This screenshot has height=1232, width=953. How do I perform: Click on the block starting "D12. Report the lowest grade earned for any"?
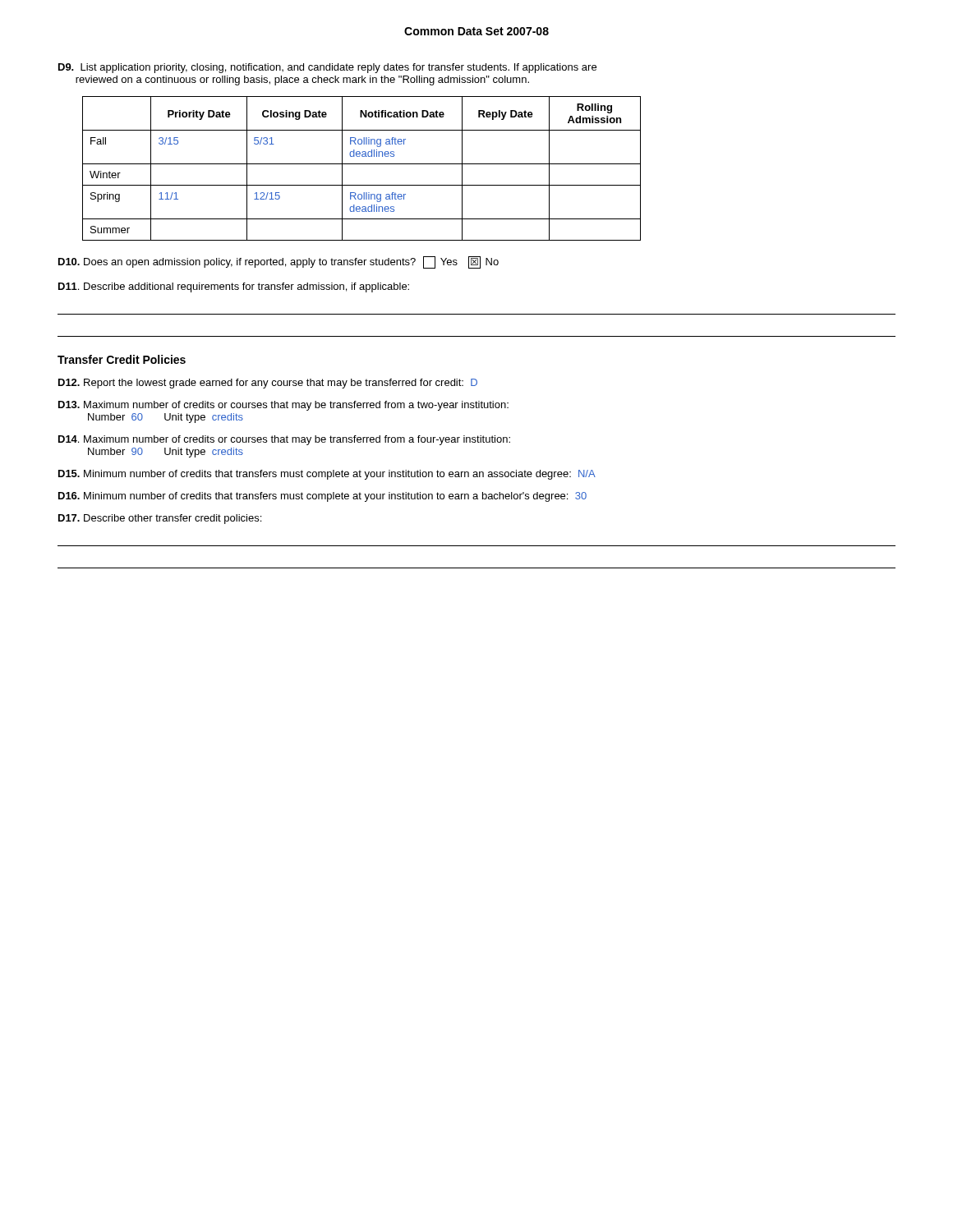tap(268, 382)
